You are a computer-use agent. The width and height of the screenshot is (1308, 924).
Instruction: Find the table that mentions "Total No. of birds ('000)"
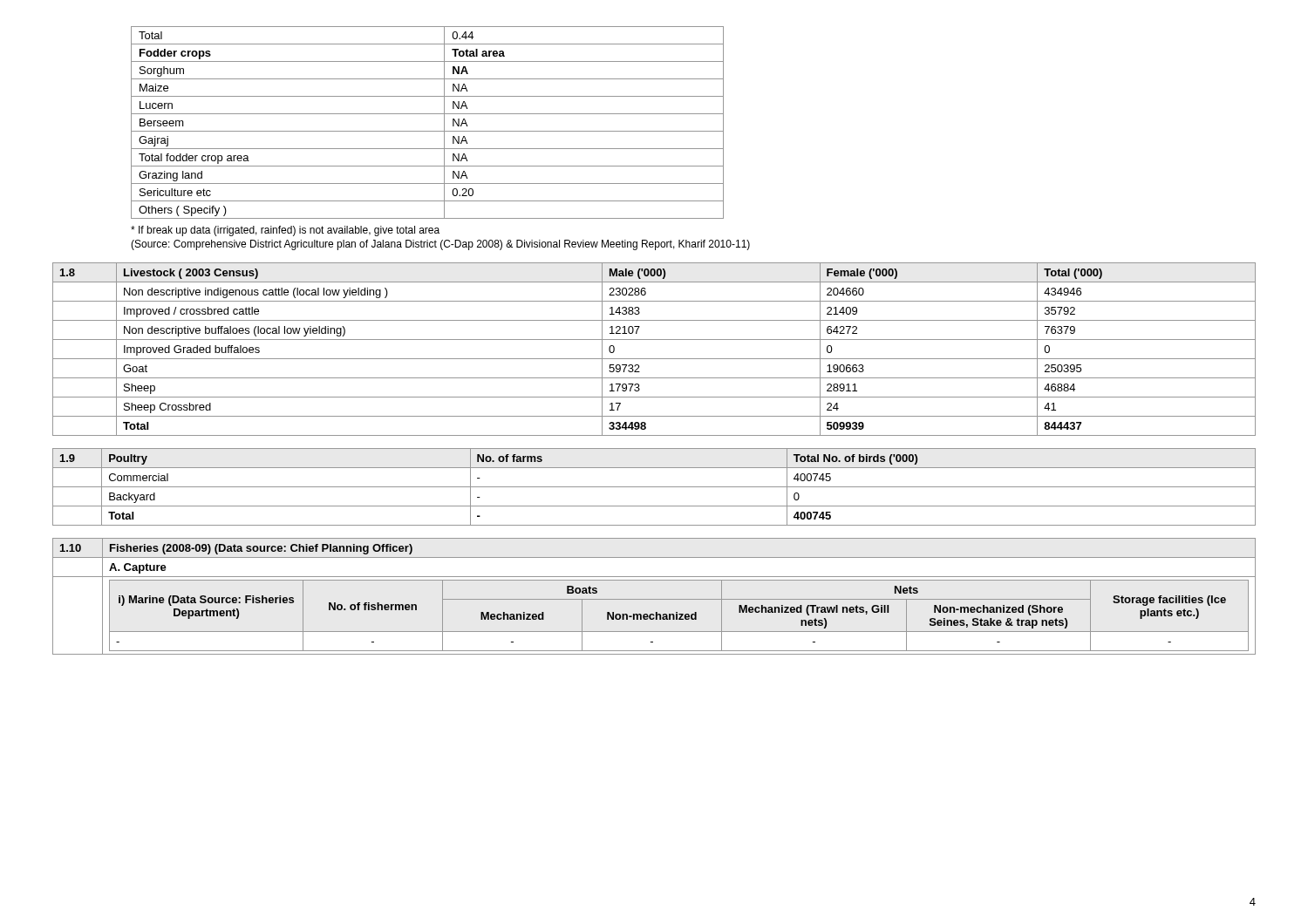654,487
